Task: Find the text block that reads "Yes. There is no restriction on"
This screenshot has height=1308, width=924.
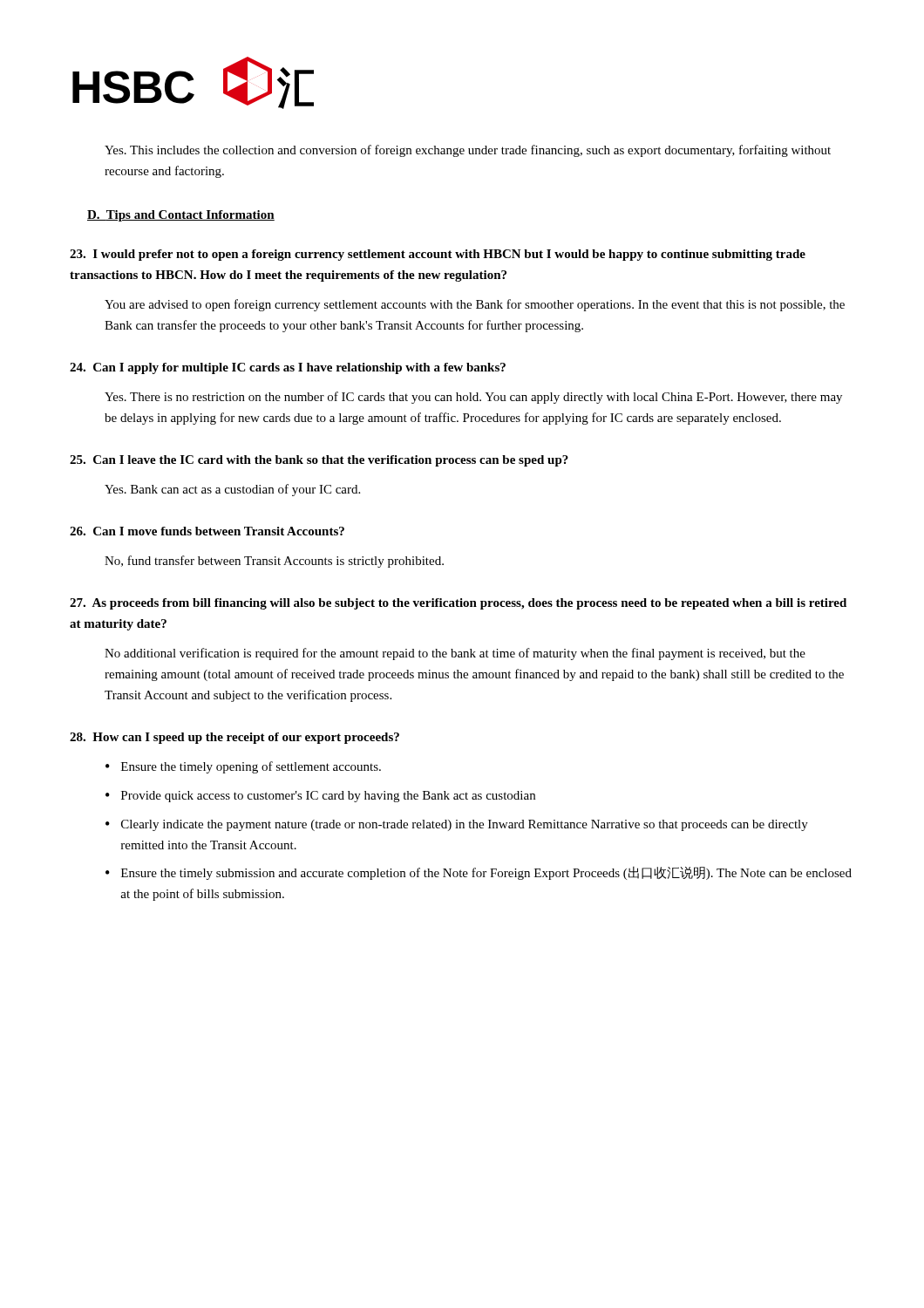Action: pyautogui.click(x=474, y=407)
